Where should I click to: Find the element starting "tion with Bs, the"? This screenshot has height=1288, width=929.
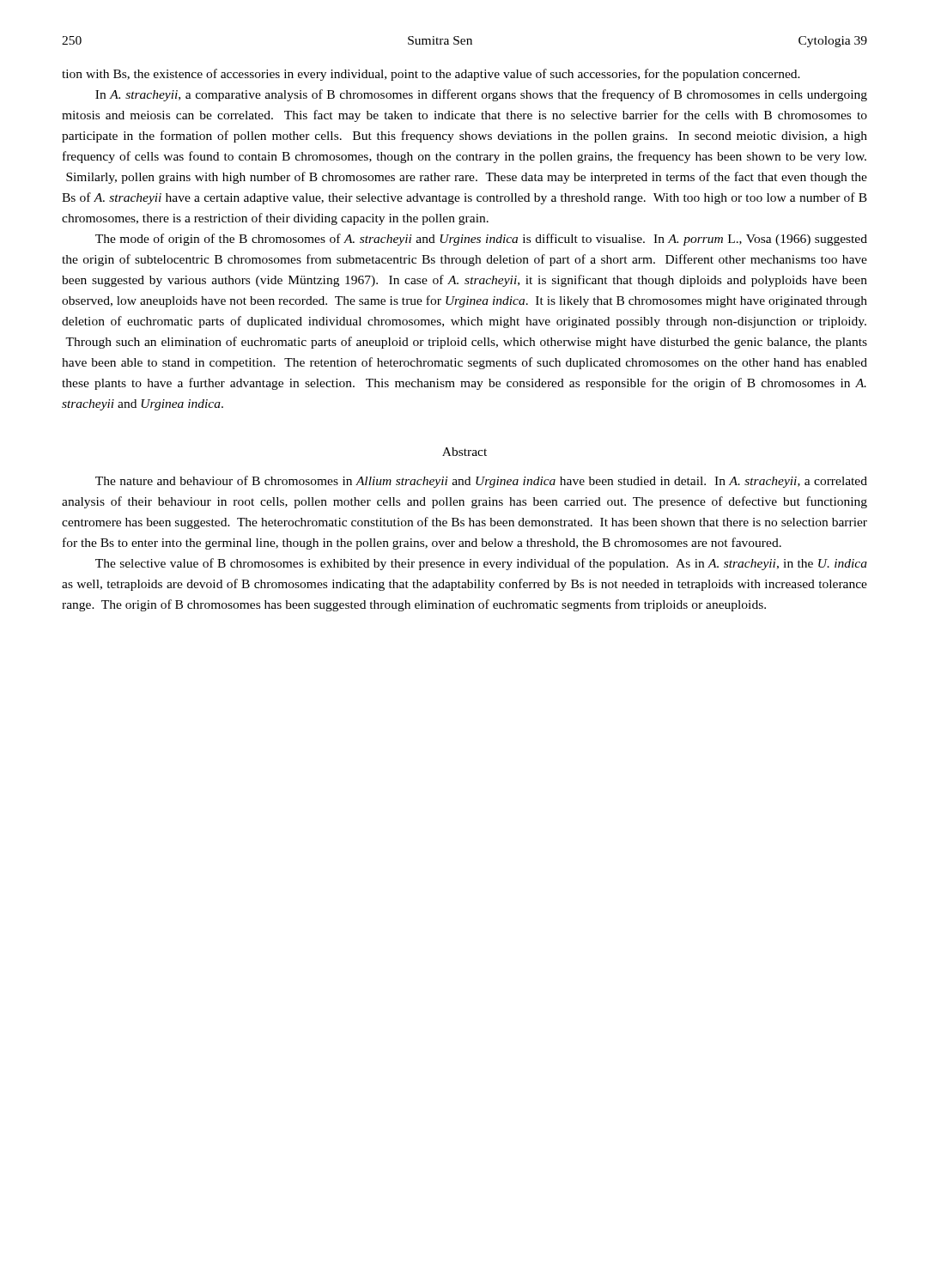[x=431, y=73]
